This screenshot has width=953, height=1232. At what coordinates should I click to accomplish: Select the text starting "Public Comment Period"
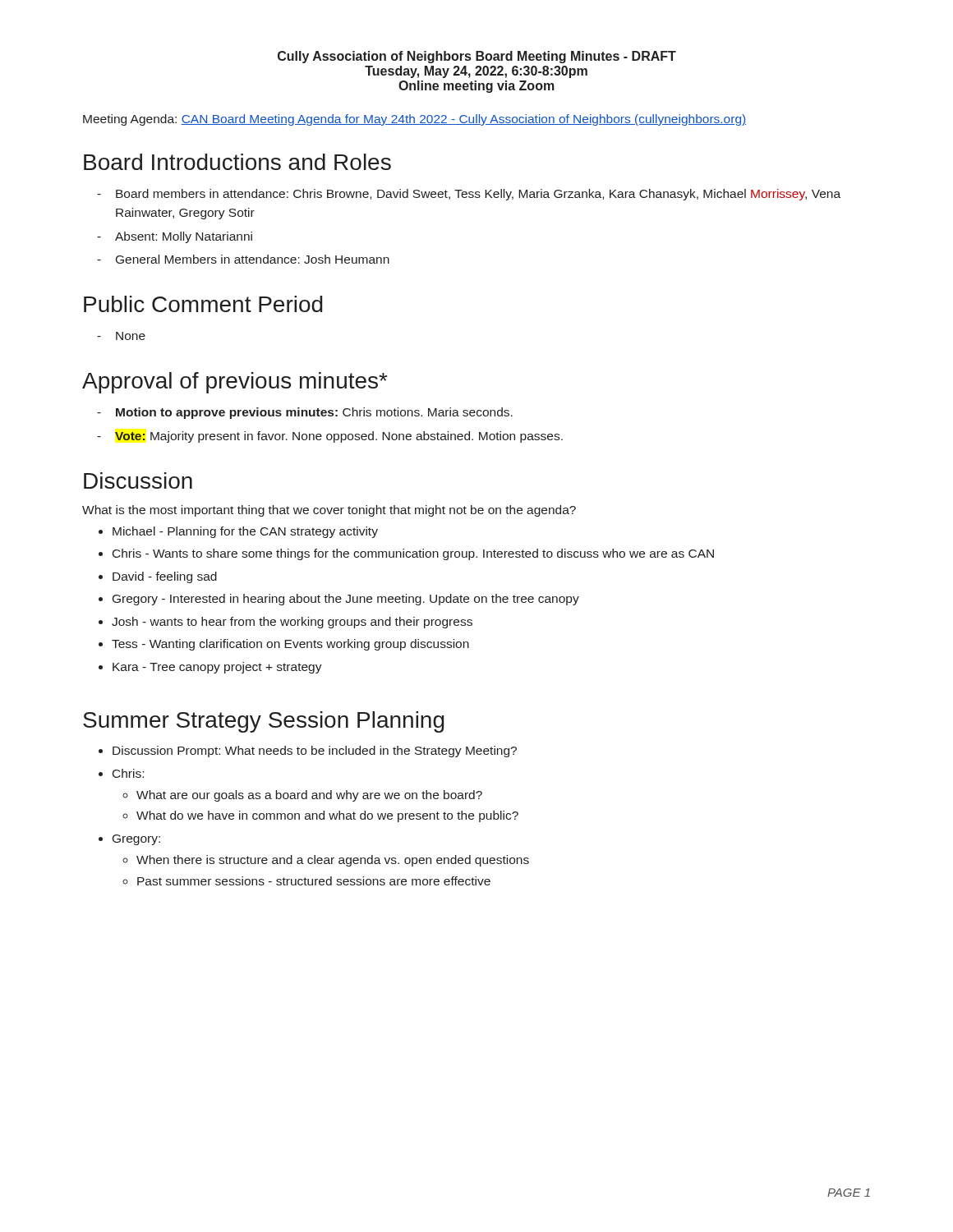[x=203, y=304]
